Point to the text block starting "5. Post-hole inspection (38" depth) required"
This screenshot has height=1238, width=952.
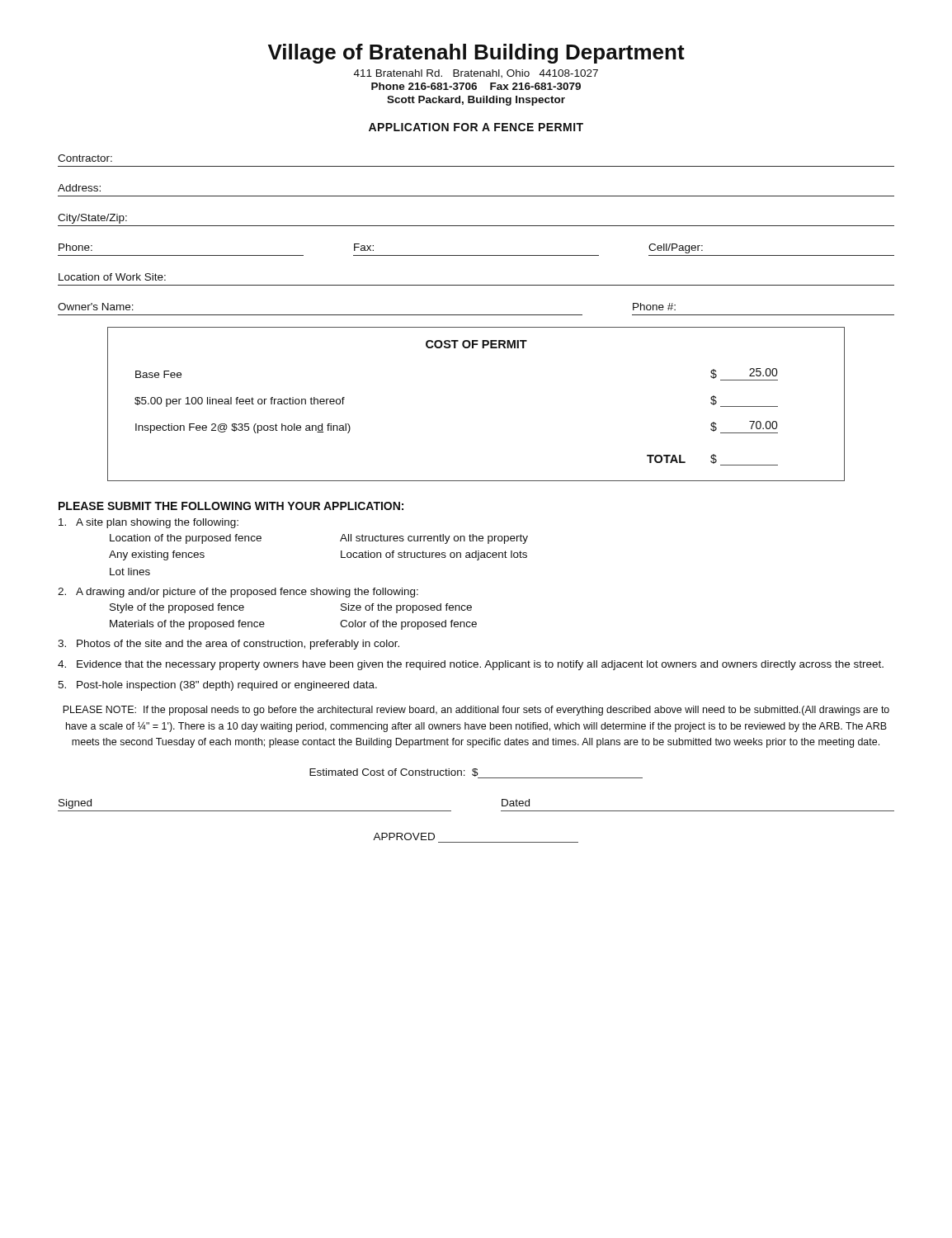(x=217, y=686)
